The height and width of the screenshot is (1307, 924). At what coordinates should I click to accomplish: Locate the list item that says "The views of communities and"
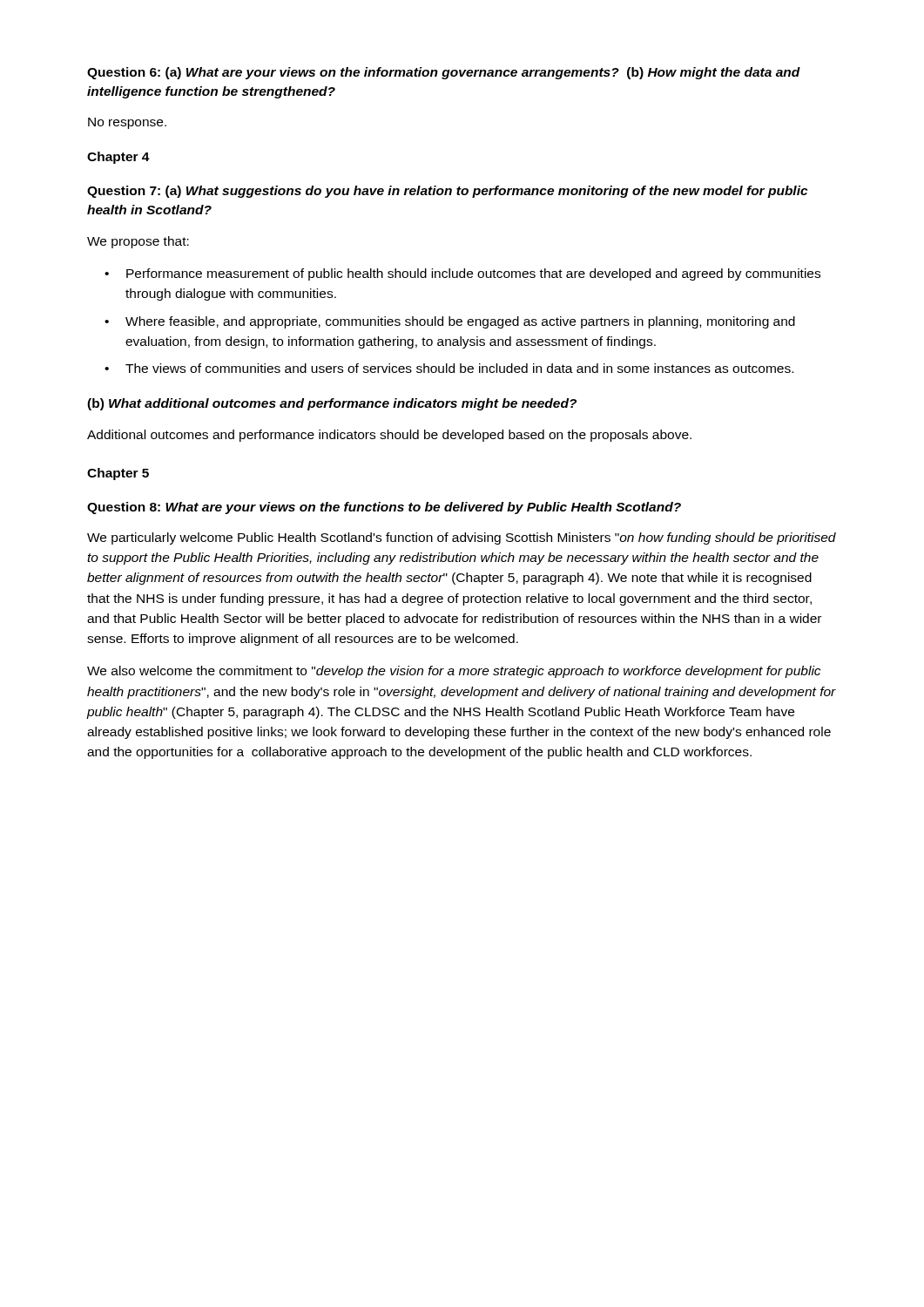[x=460, y=368]
